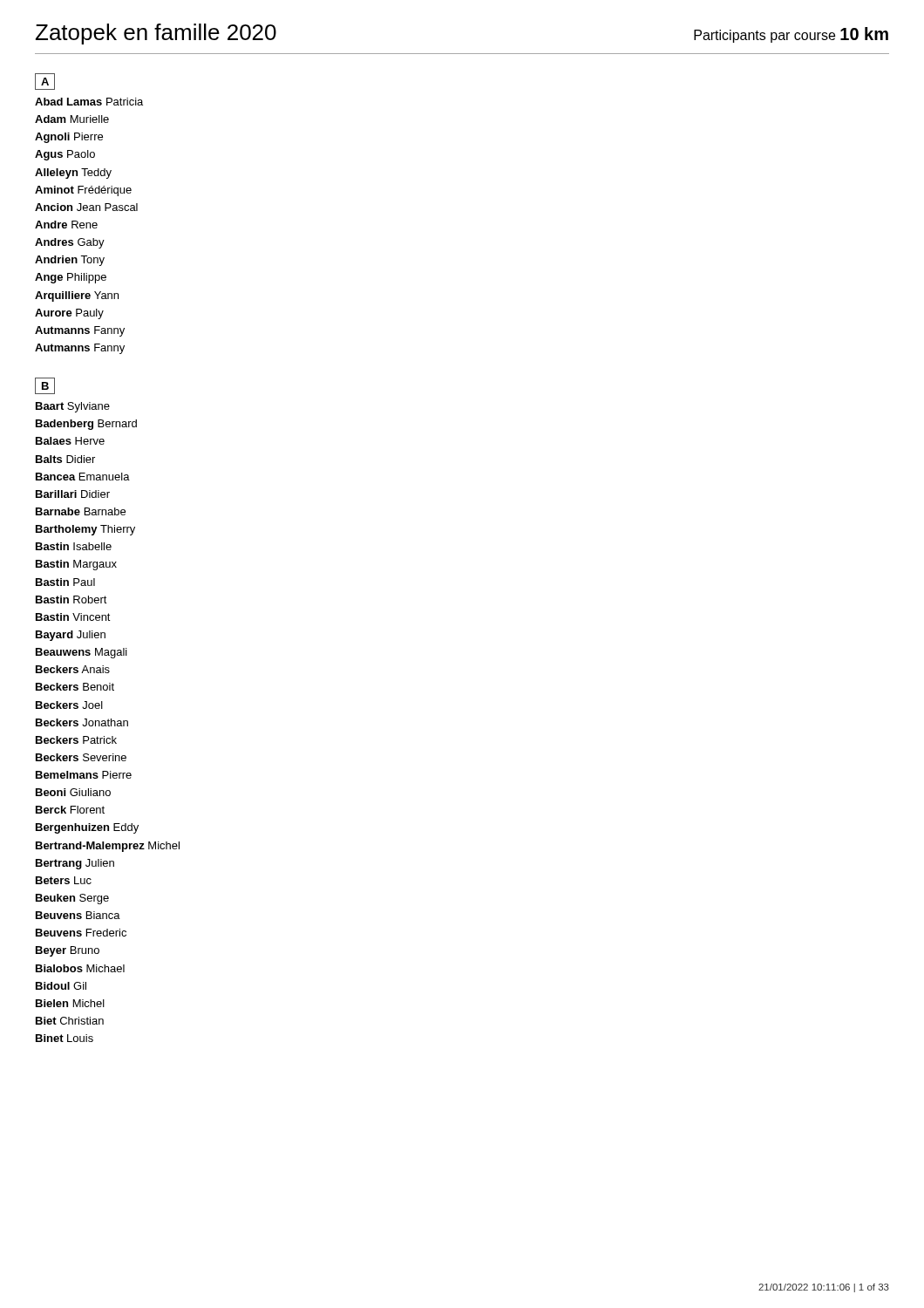Select the list item with the text "Bastin Vincent"

tap(73, 617)
